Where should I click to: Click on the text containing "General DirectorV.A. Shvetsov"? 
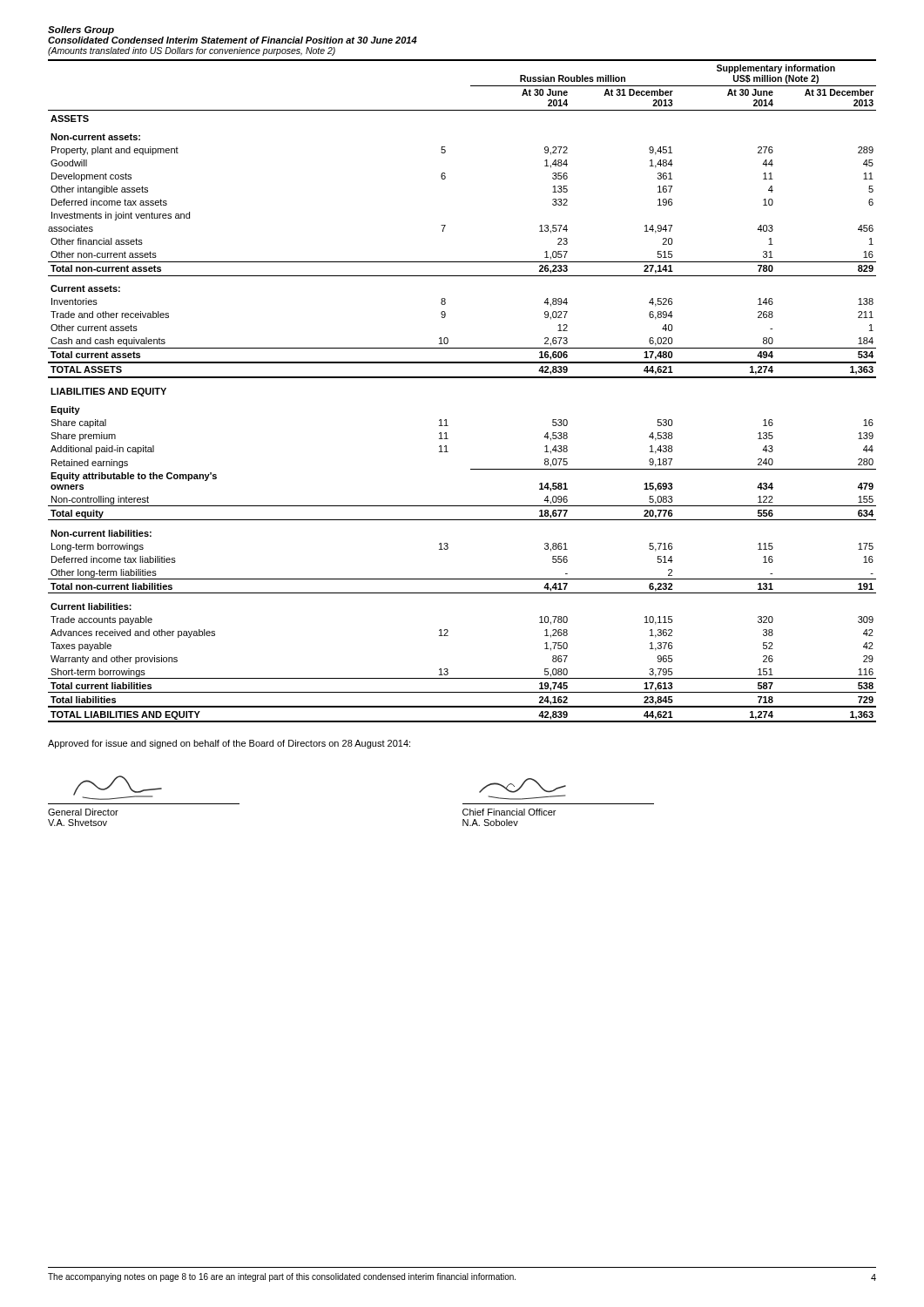pyautogui.click(x=83, y=817)
